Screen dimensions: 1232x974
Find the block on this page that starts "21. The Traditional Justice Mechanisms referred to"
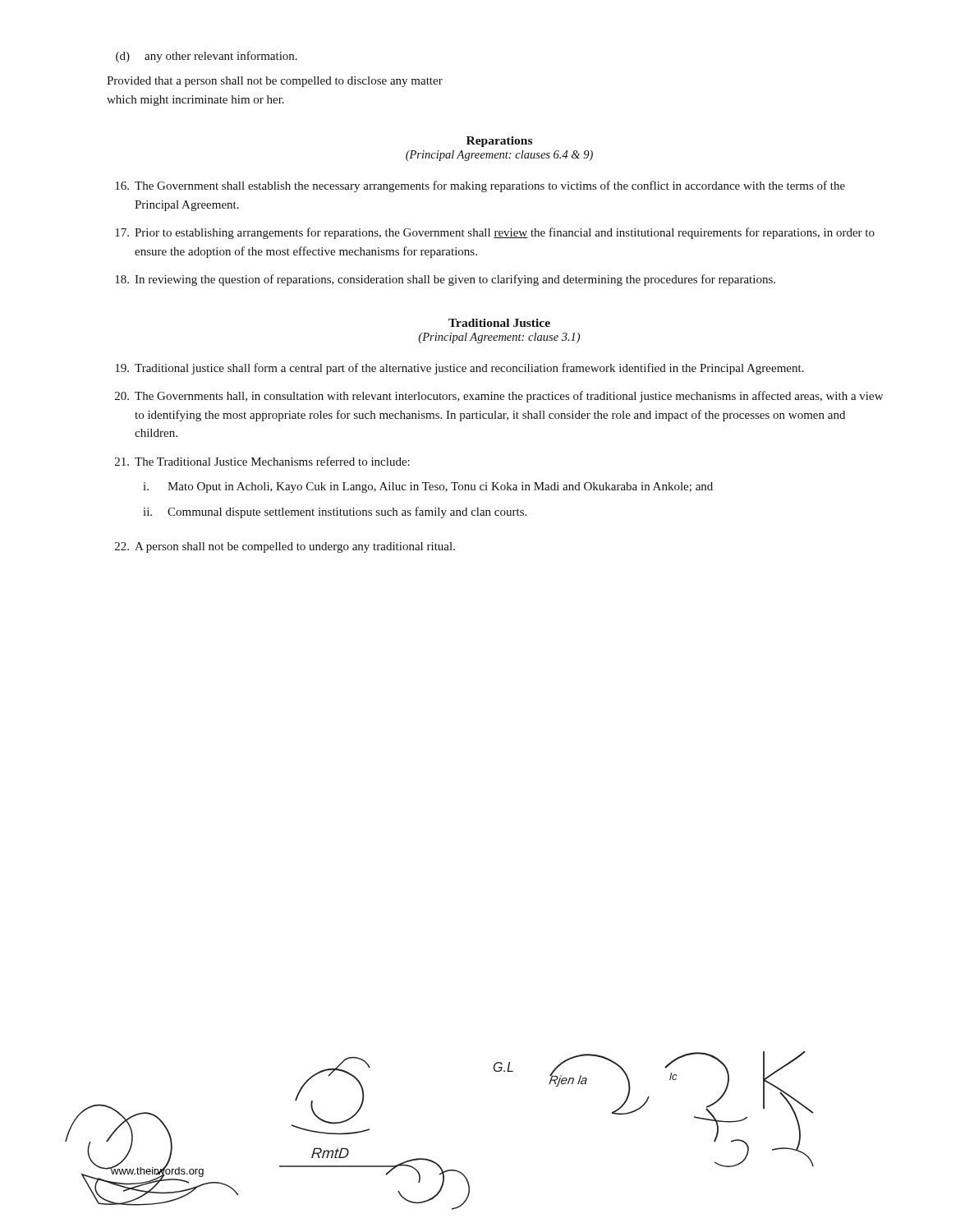499,490
